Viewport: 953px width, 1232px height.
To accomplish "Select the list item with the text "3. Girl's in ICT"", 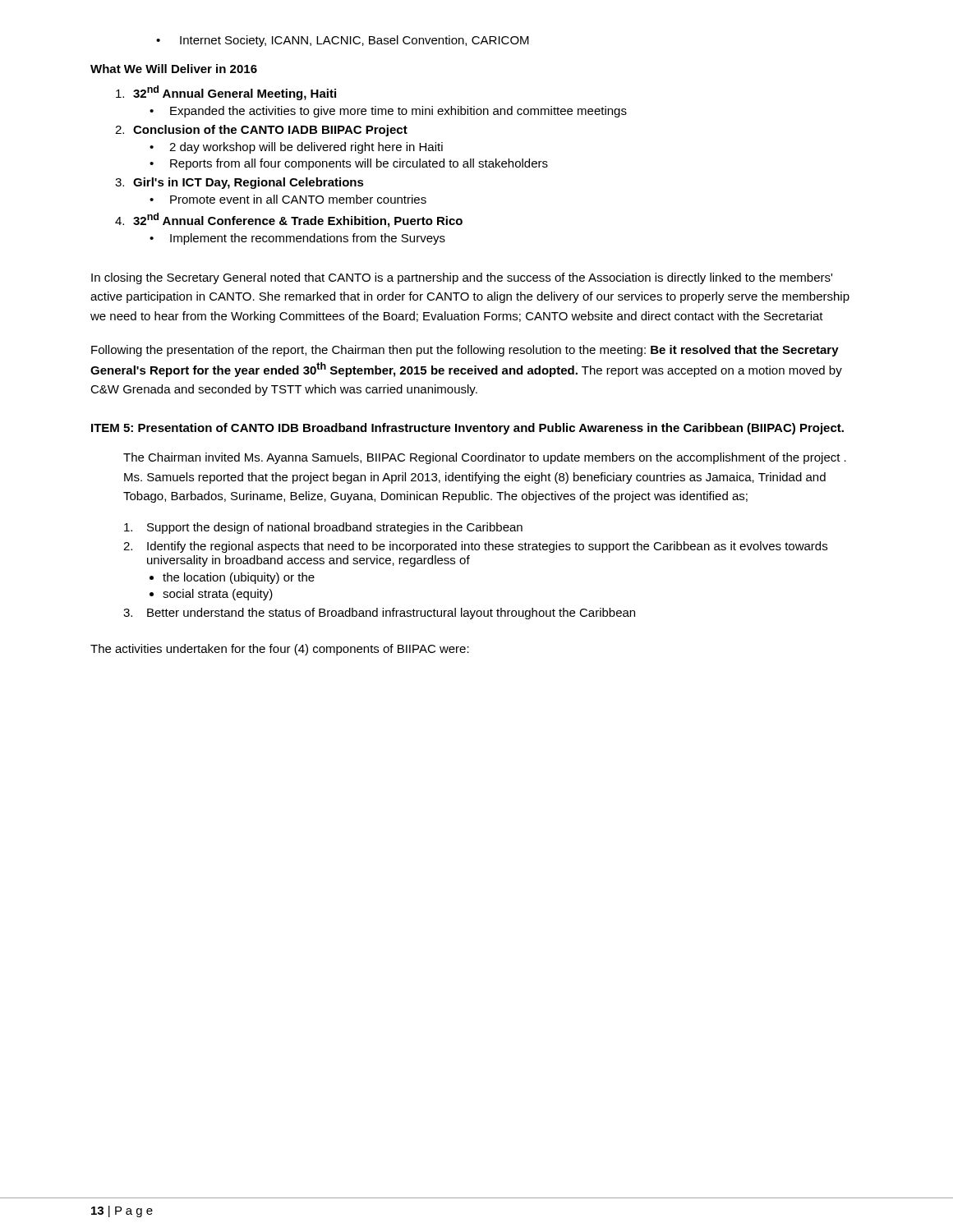I will pos(239,183).
